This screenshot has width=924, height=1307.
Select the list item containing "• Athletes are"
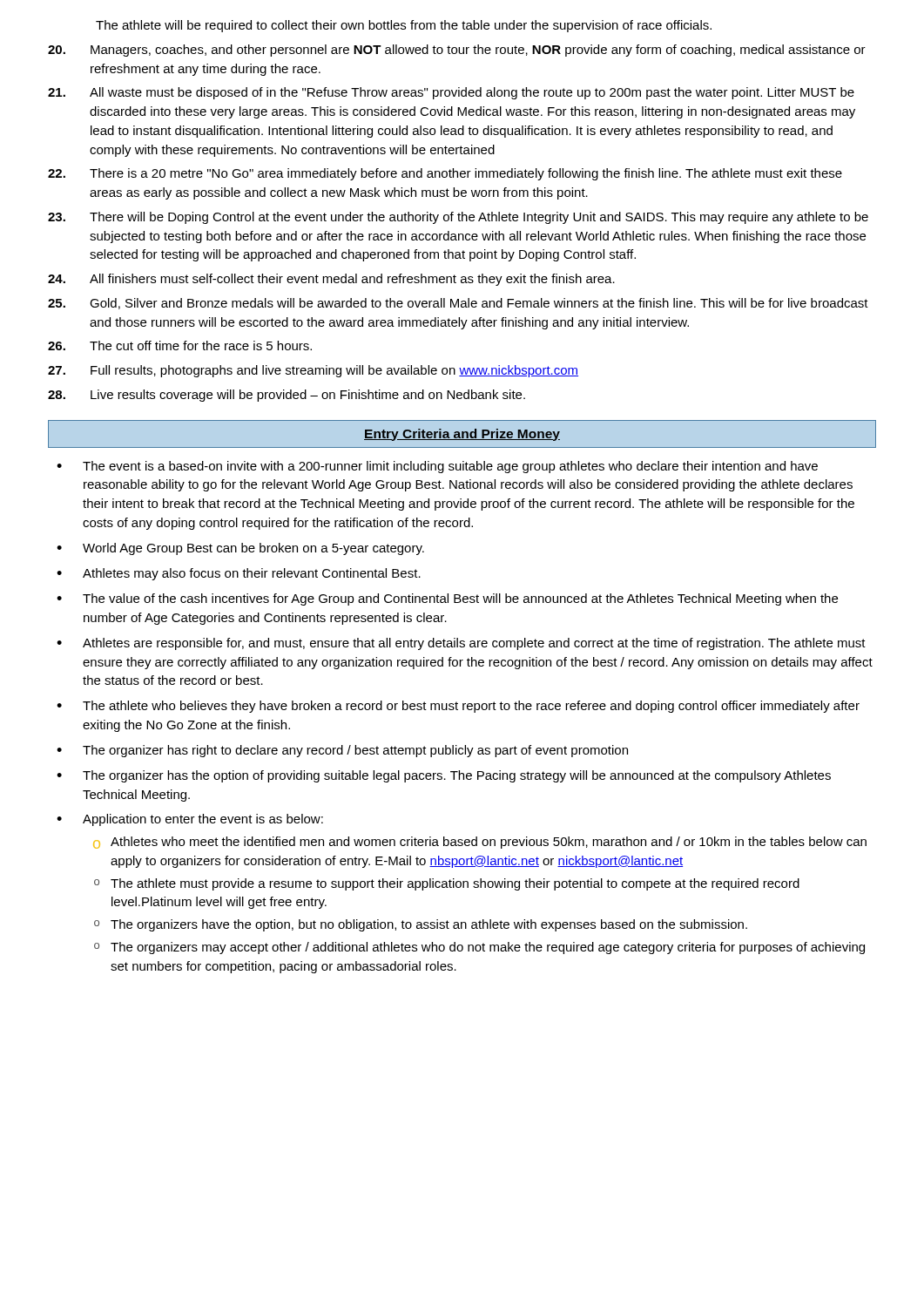pyautogui.click(x=462, y=662)
